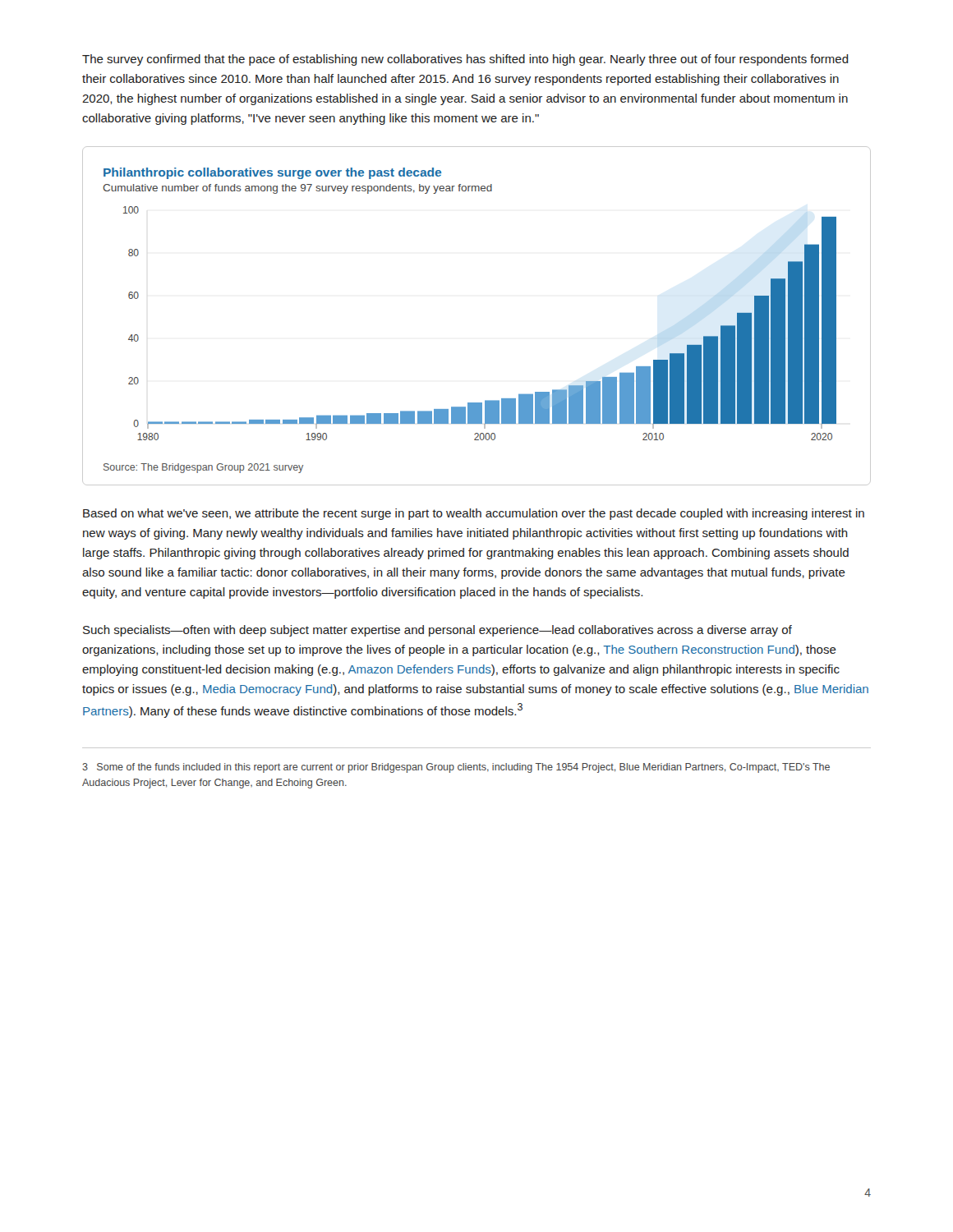This screenshot has width=953, height=1232.
Task: Locate the text block that says "Such specialists—often with deep subject matter expertise and"
Action: click(476, 670)
